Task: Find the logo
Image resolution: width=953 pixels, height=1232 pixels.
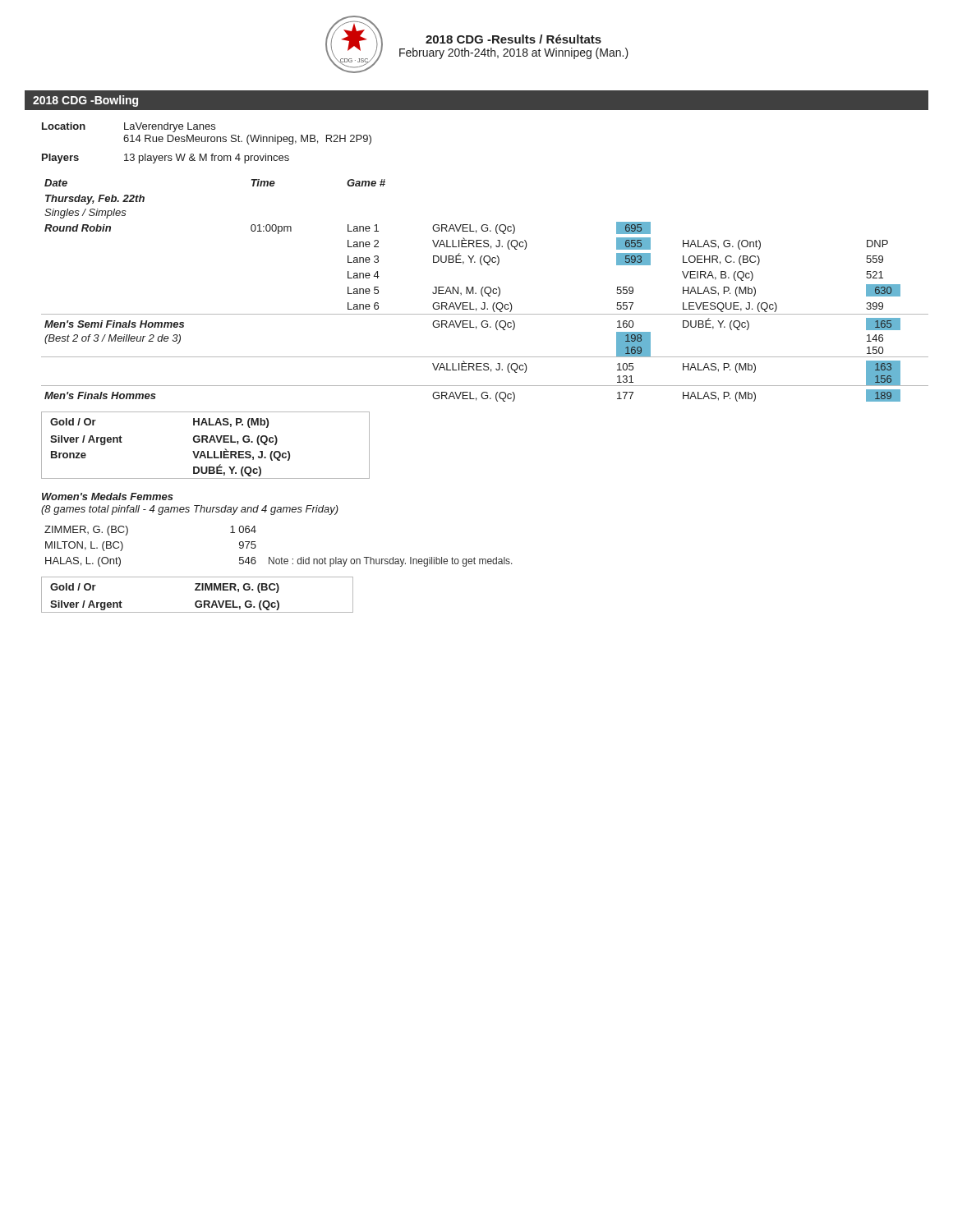Action: point(354,46)
